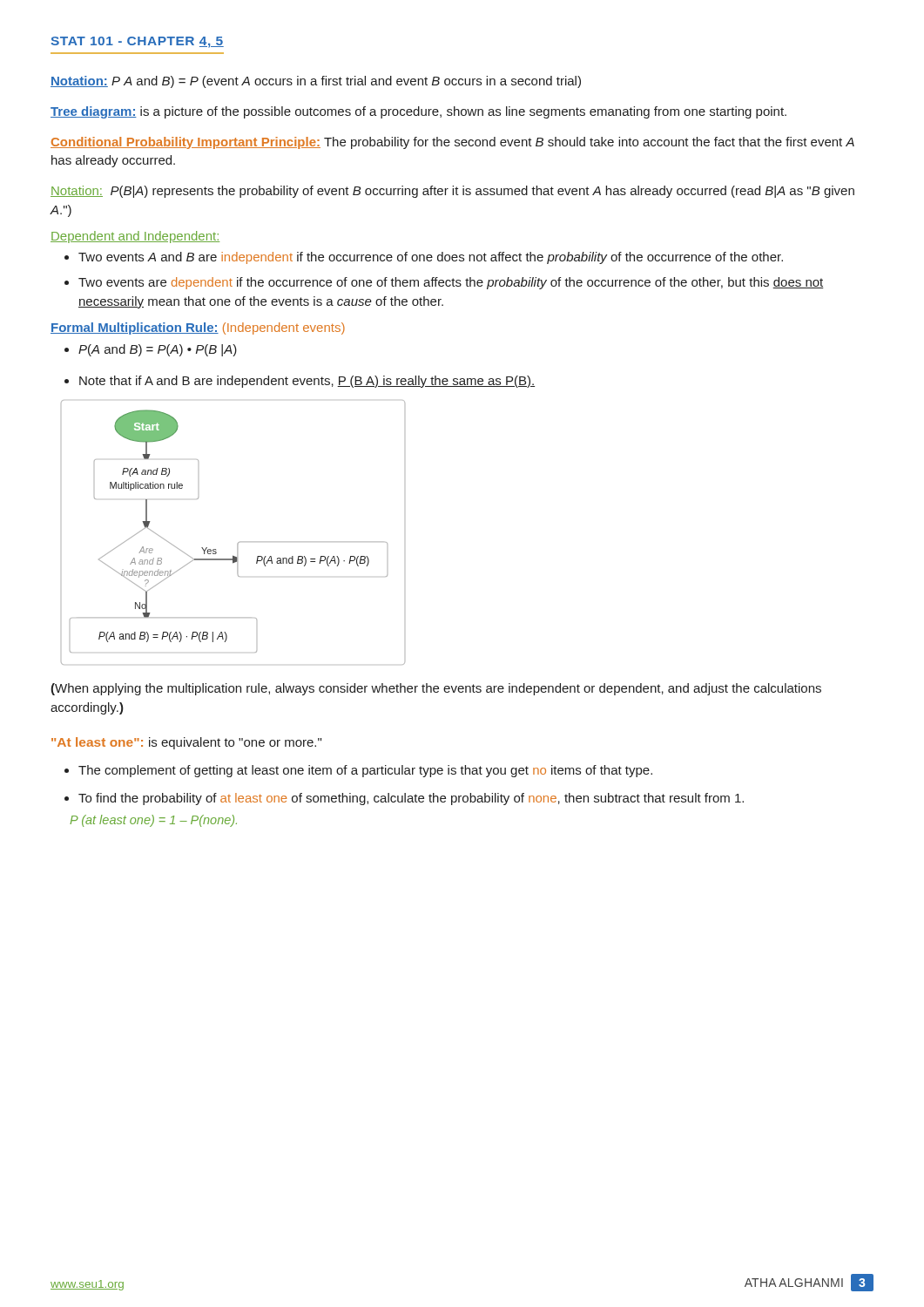The height and width of the screenshot is (1307, 924).
Task: Point to the block beginning "The complement of getting at least"
Action: pos(366,770)
